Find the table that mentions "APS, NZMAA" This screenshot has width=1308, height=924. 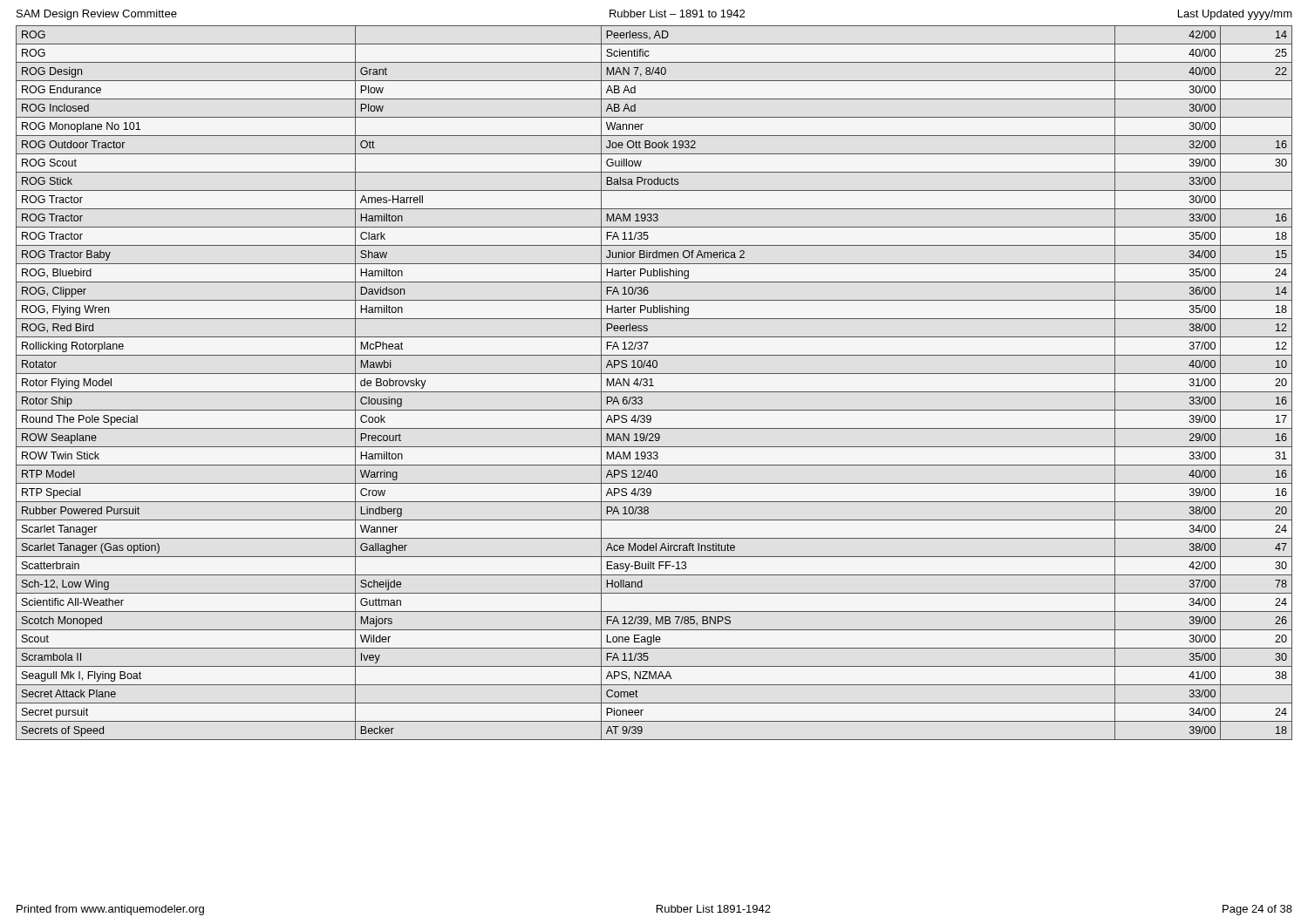tap(654, 382)
